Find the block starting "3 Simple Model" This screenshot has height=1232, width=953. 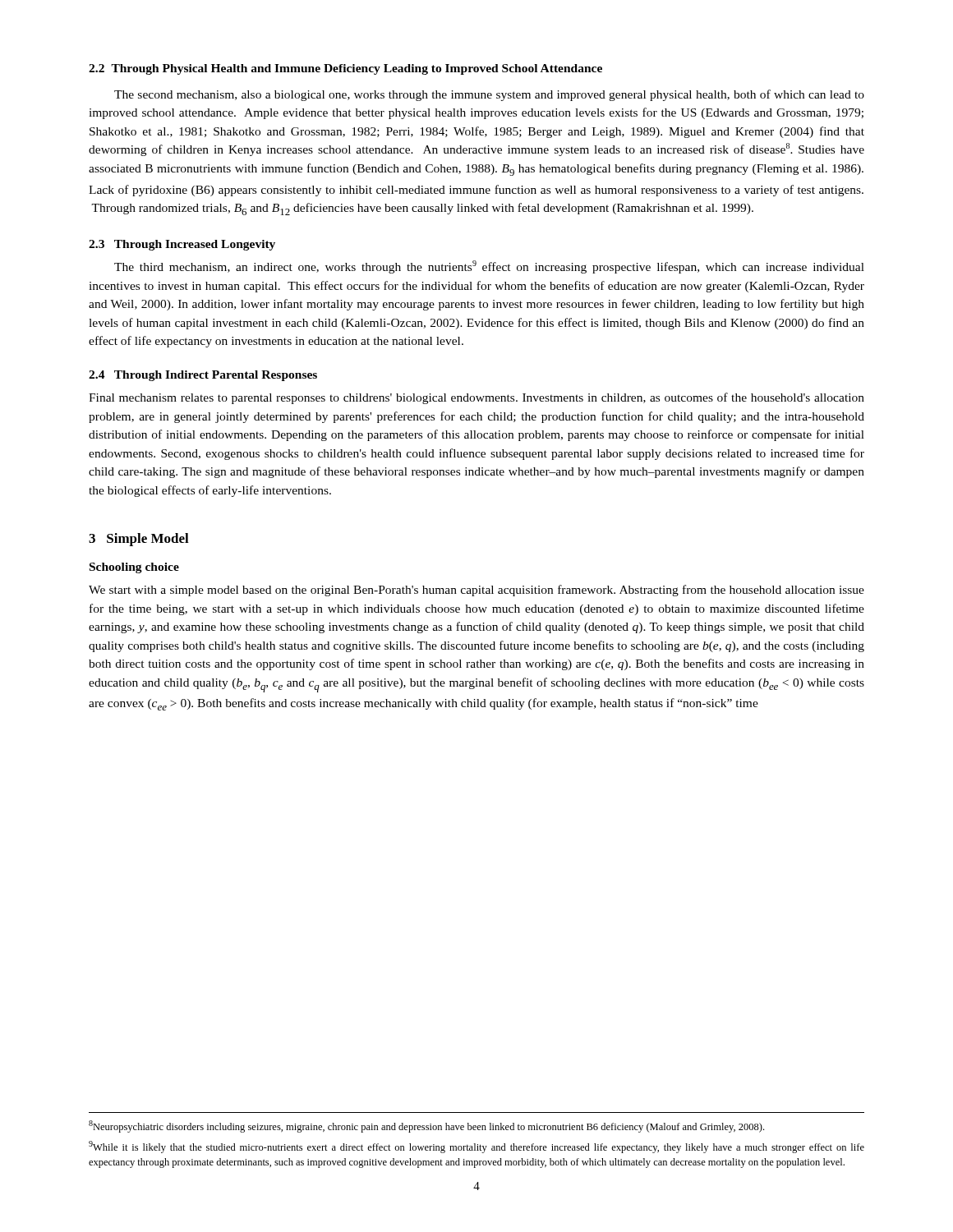[139, 540]
